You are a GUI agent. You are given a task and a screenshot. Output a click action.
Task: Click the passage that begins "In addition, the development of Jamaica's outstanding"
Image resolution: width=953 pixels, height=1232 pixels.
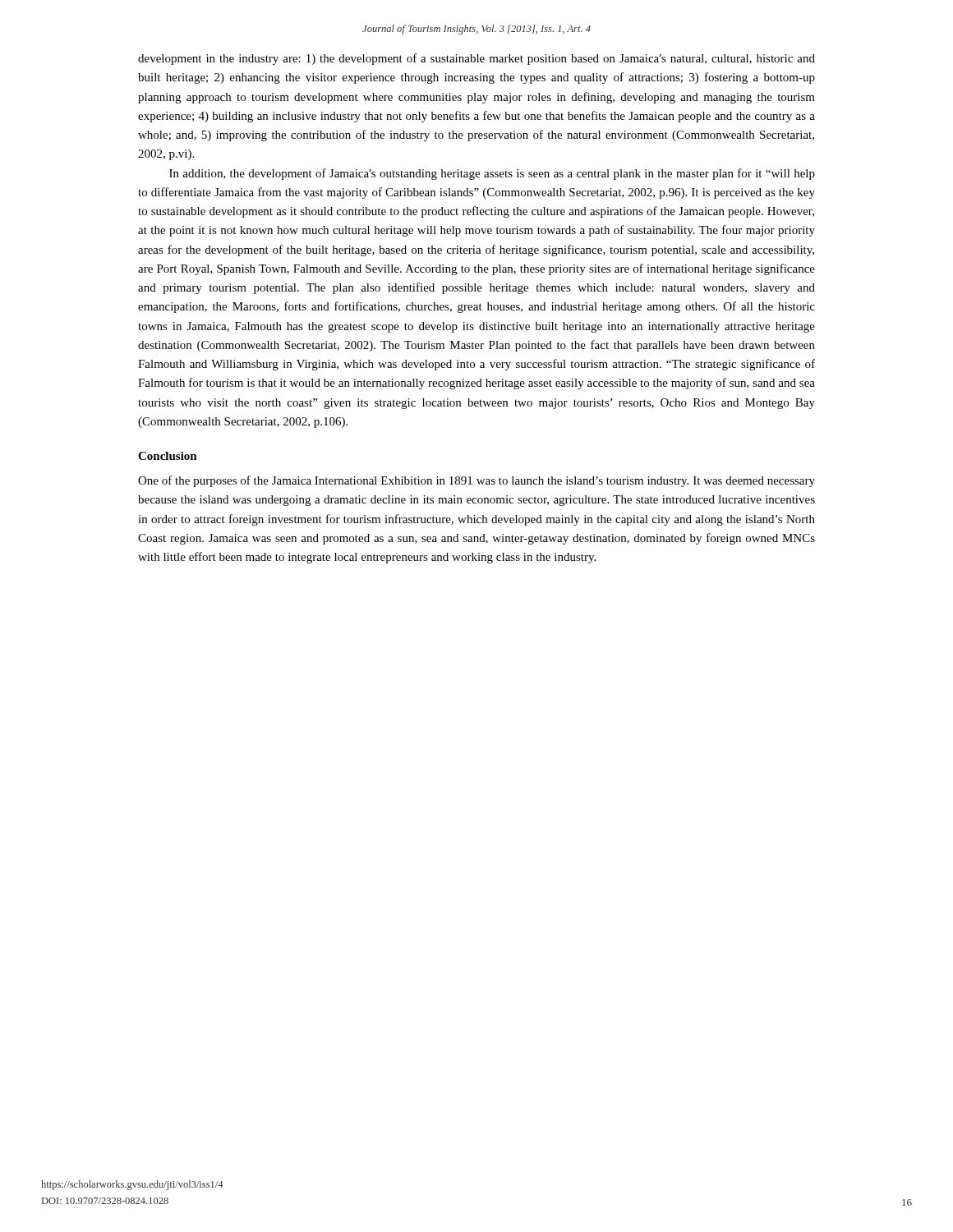tap(476, 298)
